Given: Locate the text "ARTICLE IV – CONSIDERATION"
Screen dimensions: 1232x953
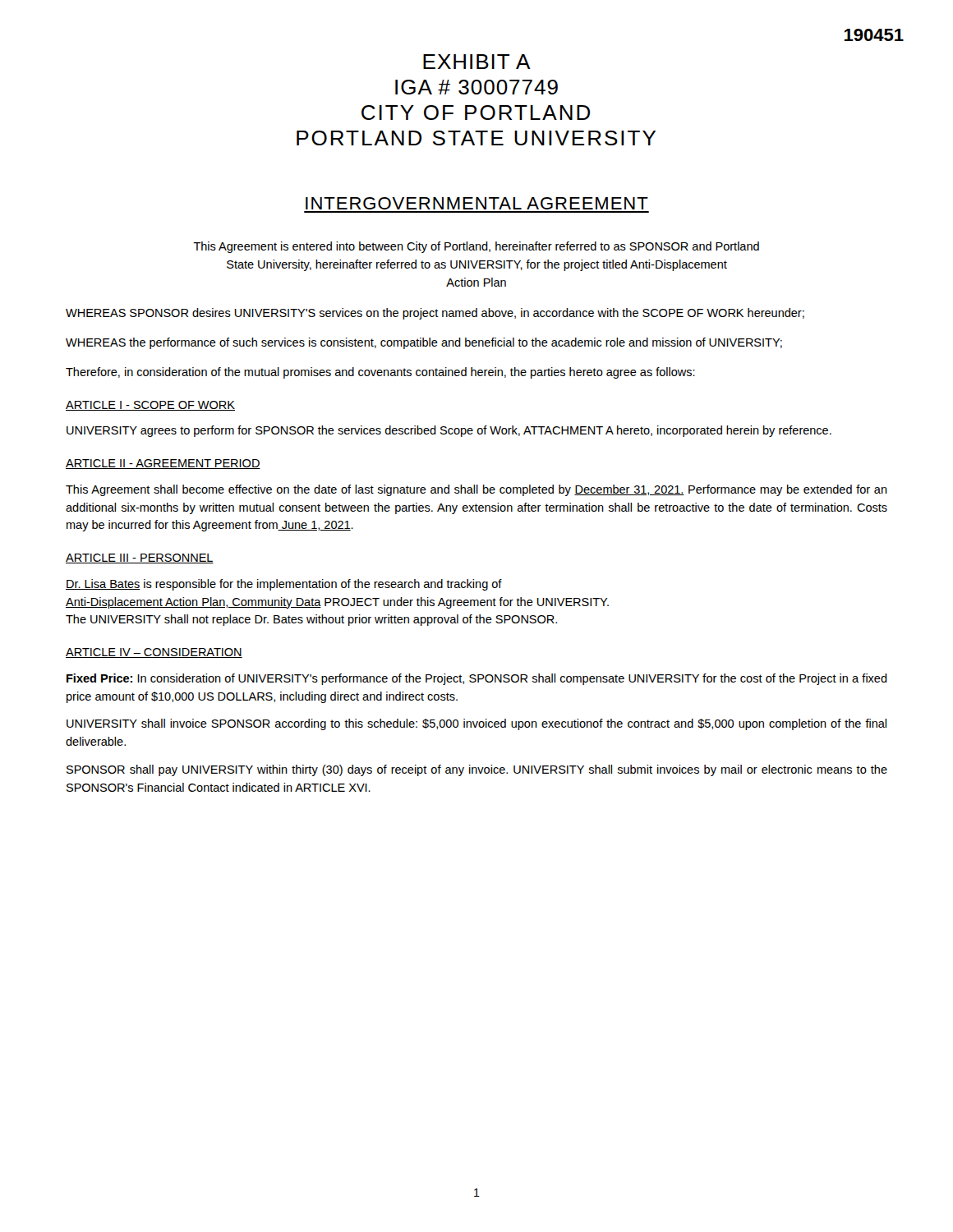Looking at the screenshot, I should [x=154, y=653].
